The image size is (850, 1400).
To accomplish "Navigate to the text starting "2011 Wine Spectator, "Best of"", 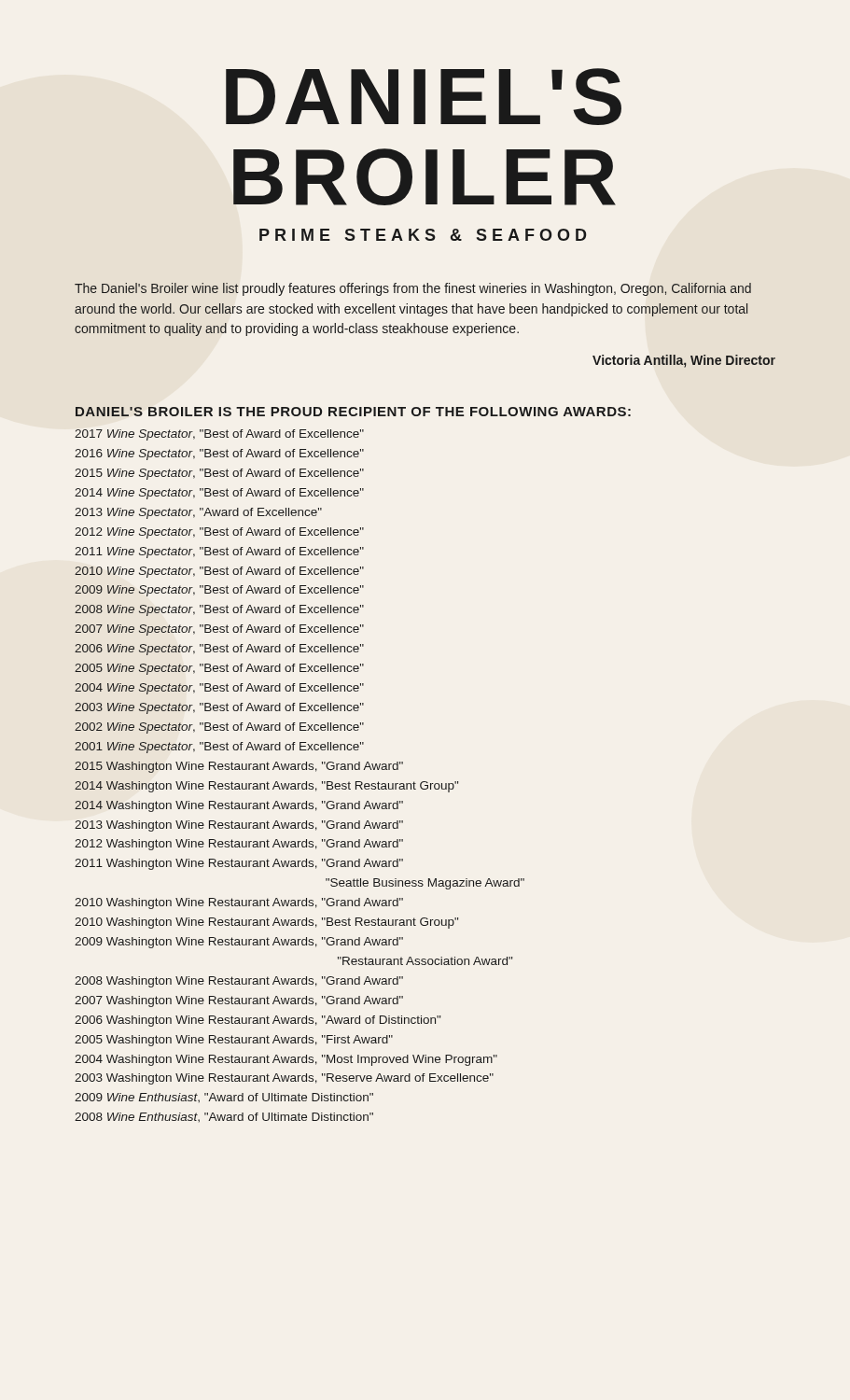I will (x=219, y=551).
